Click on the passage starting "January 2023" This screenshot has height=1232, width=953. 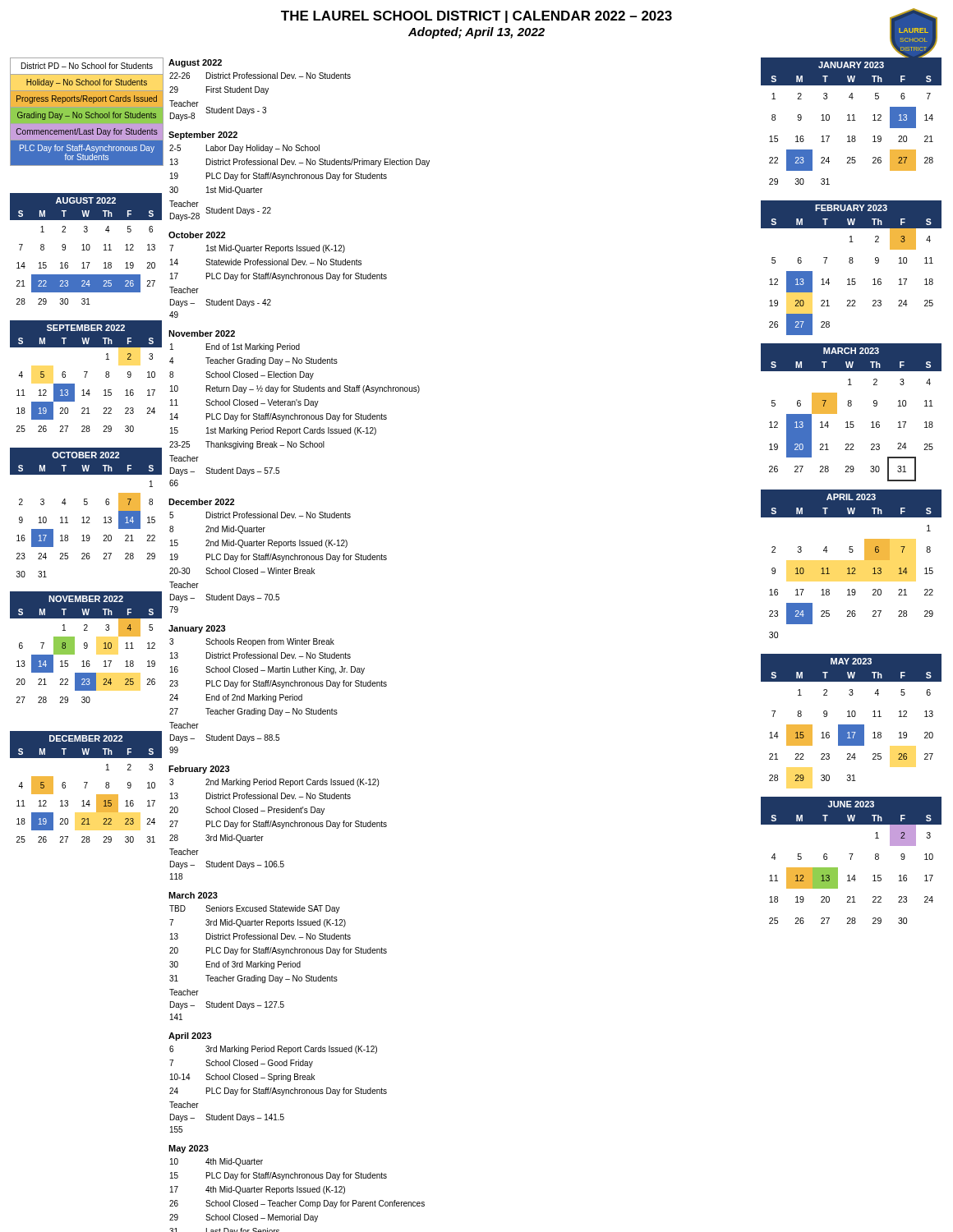pyautogui.click(x=197, y=628)
